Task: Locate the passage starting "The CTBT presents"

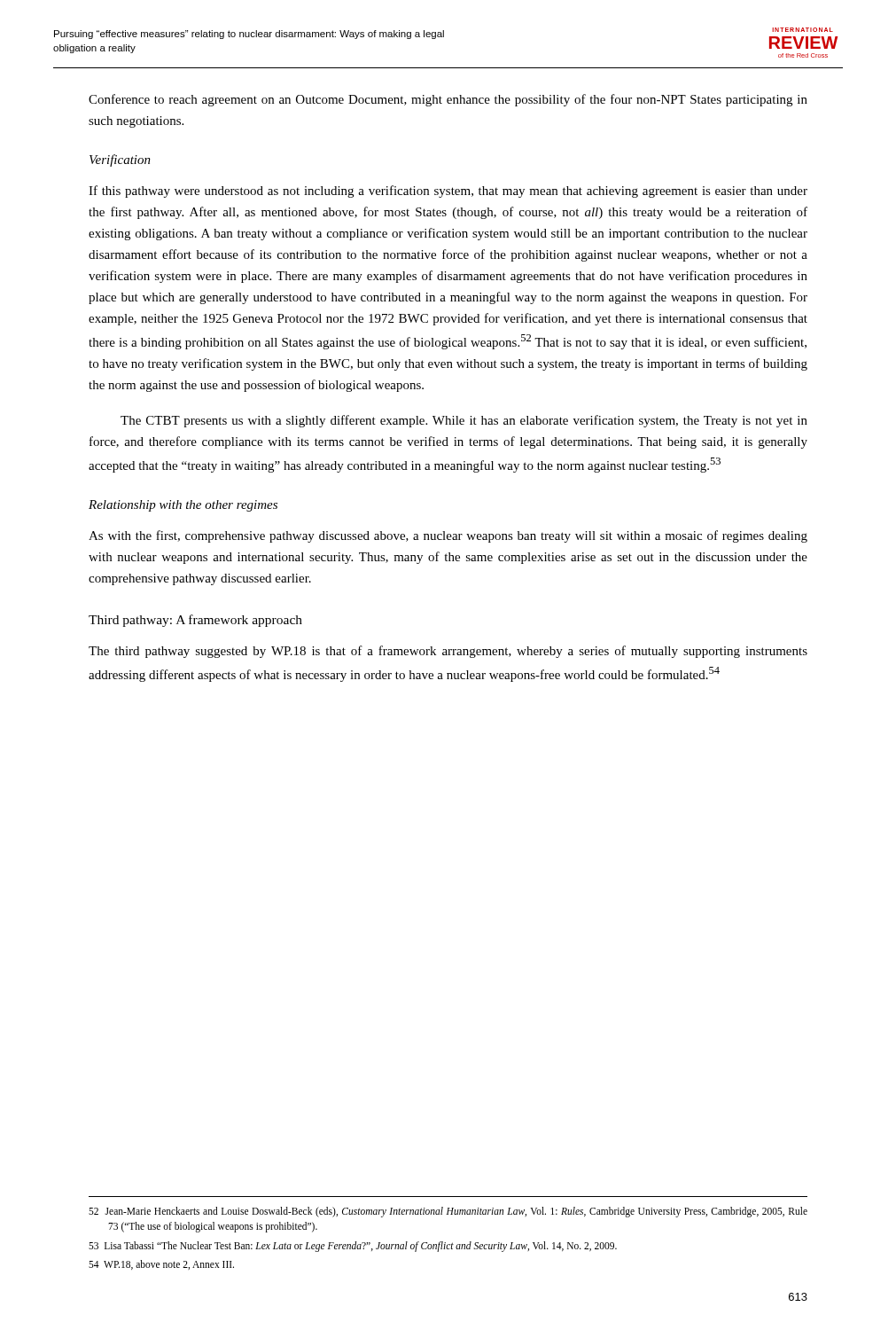Action: (x=448, y=443)
